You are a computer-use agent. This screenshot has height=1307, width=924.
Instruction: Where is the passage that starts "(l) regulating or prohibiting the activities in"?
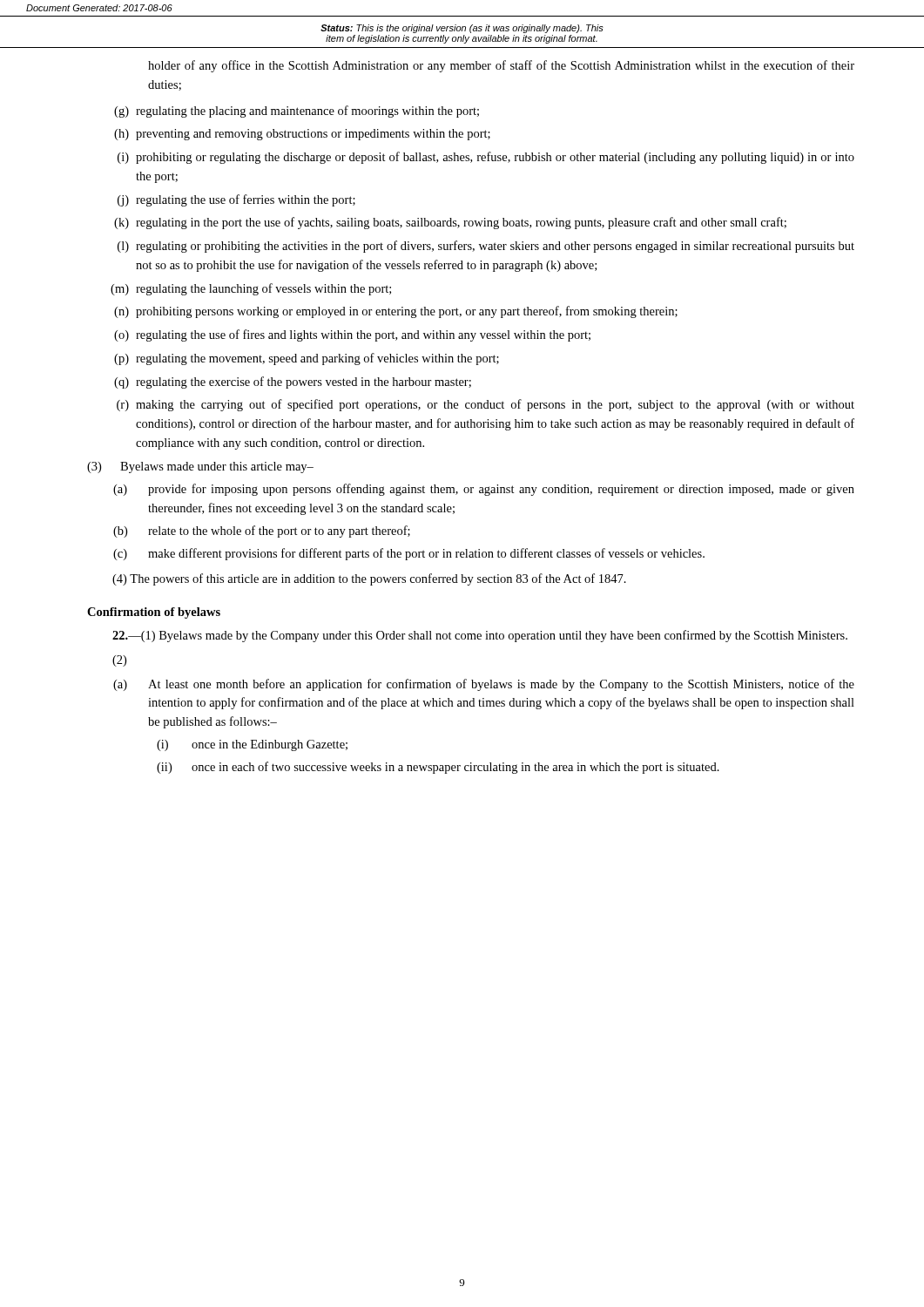[x=471, y=256]
